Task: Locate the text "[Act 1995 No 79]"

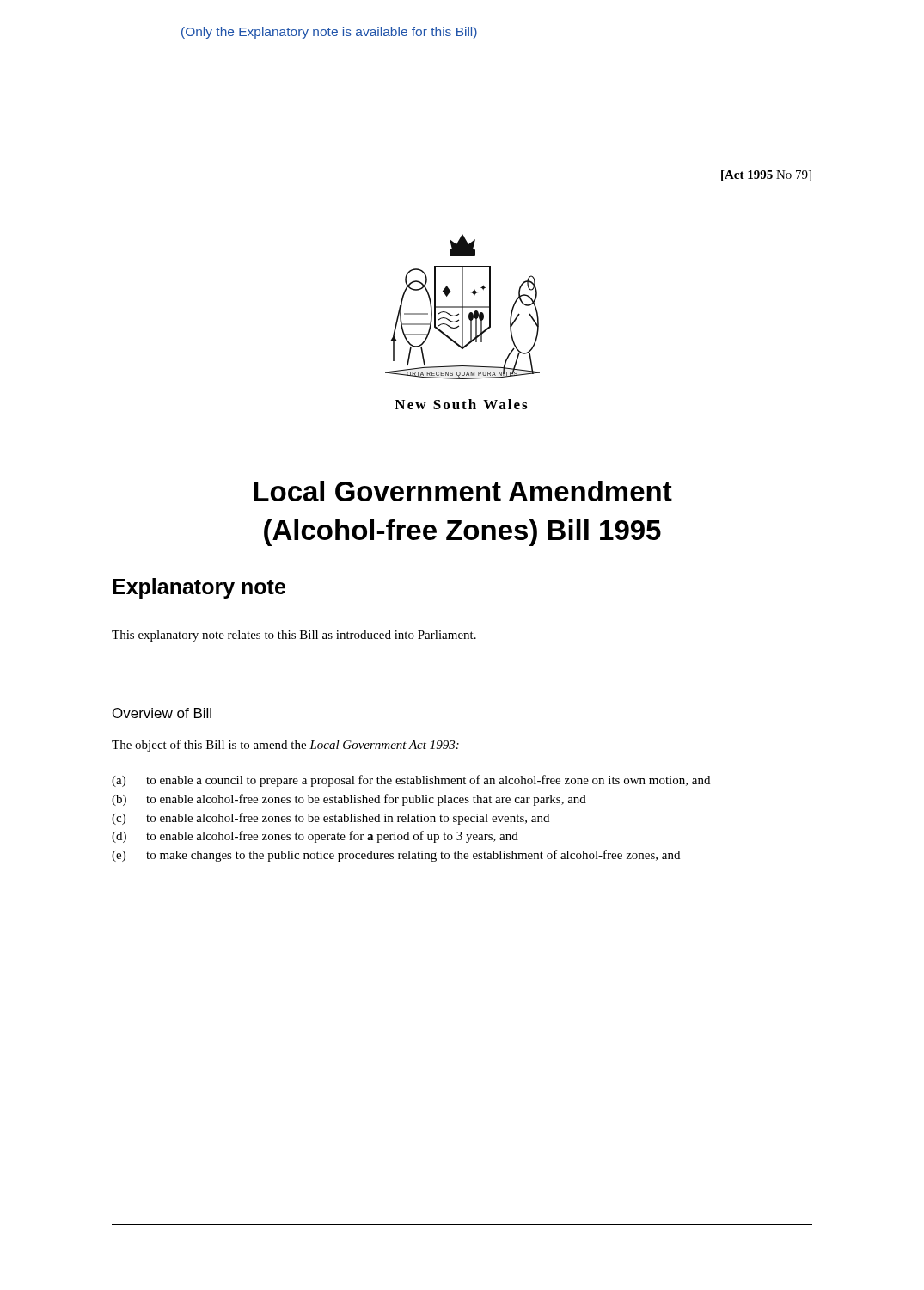Action: [766, 175]
